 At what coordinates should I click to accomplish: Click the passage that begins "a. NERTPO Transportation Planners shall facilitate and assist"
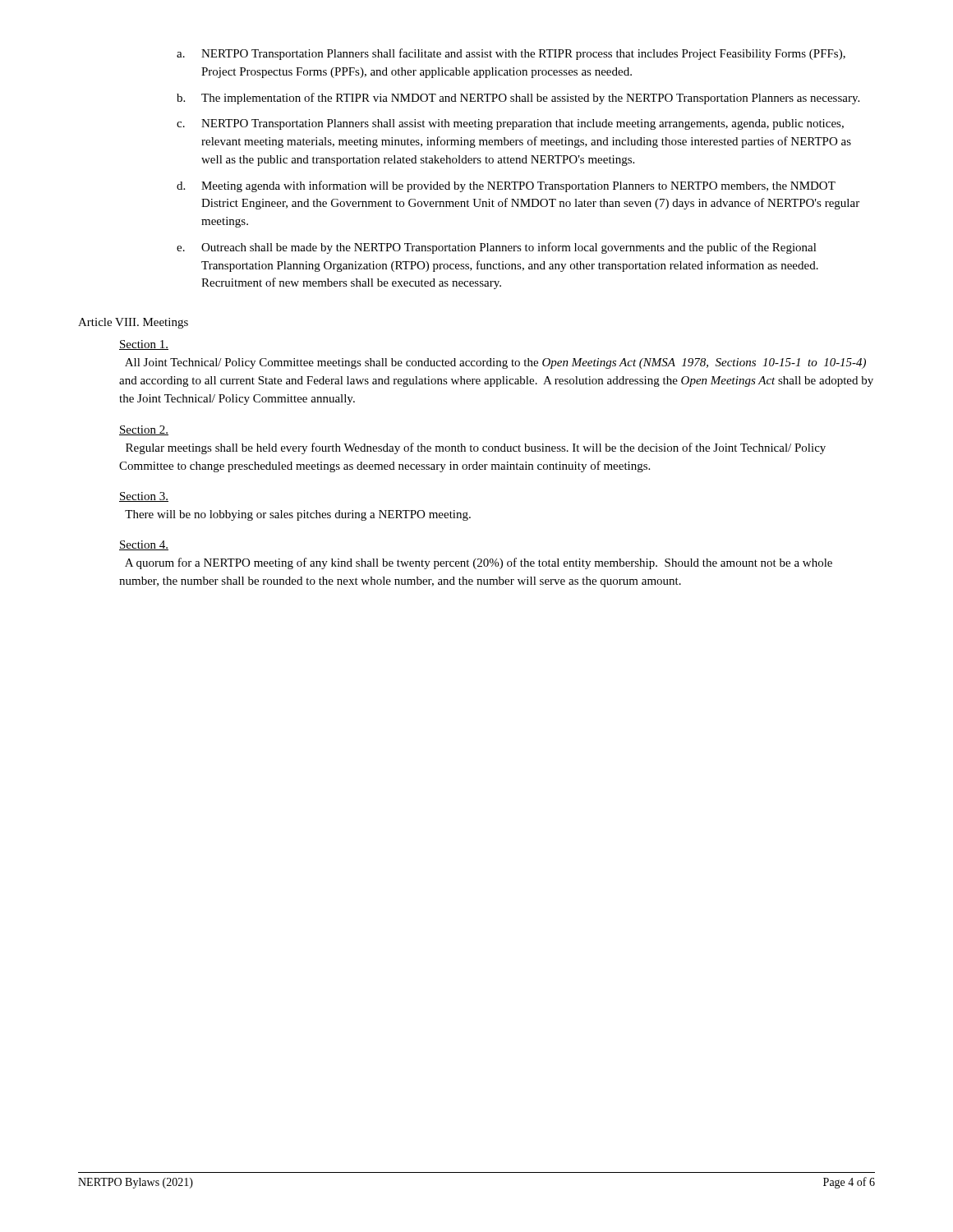pyautogui.click(x=526, y=63)
